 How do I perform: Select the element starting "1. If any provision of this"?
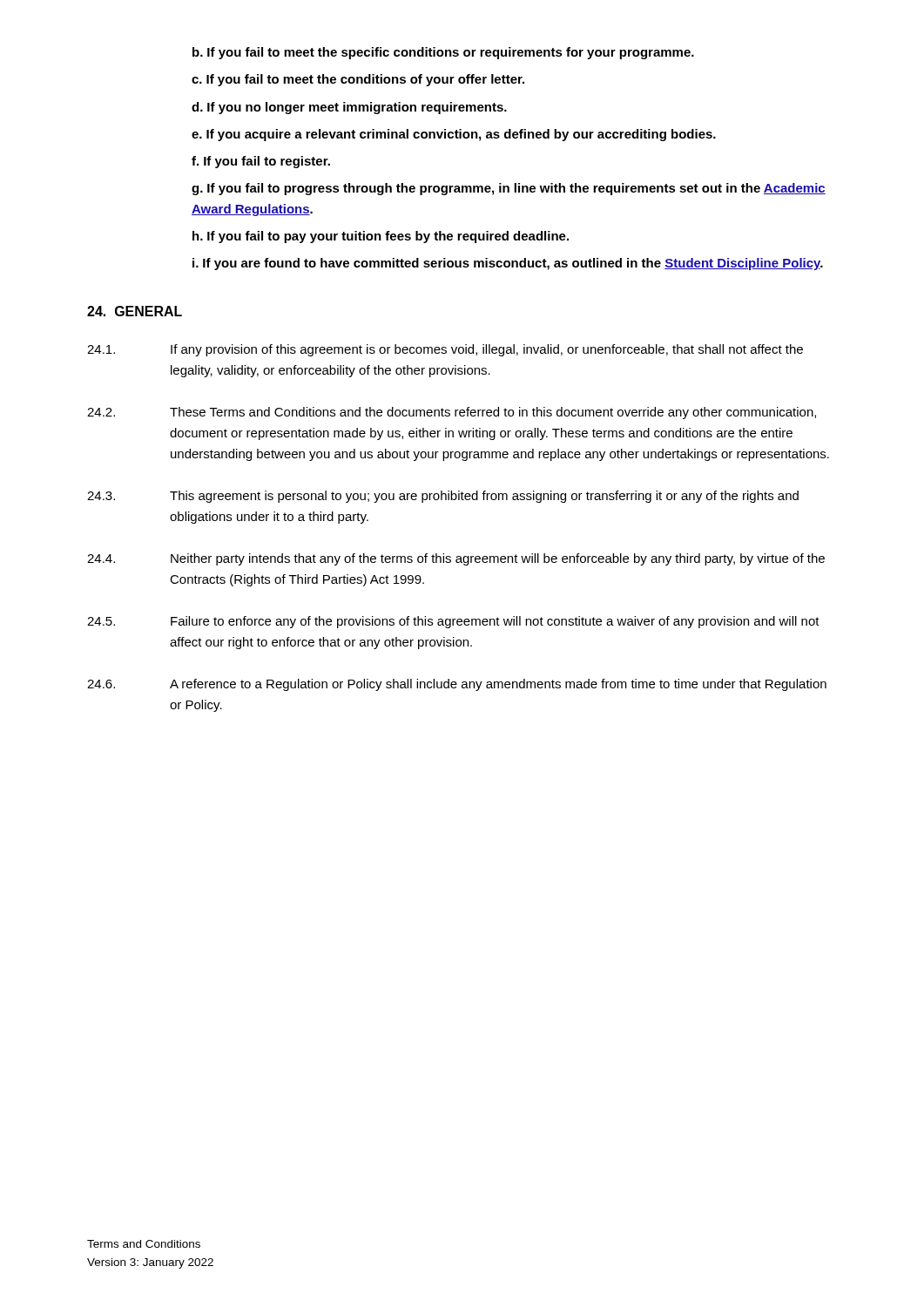(x=462, y=360)
